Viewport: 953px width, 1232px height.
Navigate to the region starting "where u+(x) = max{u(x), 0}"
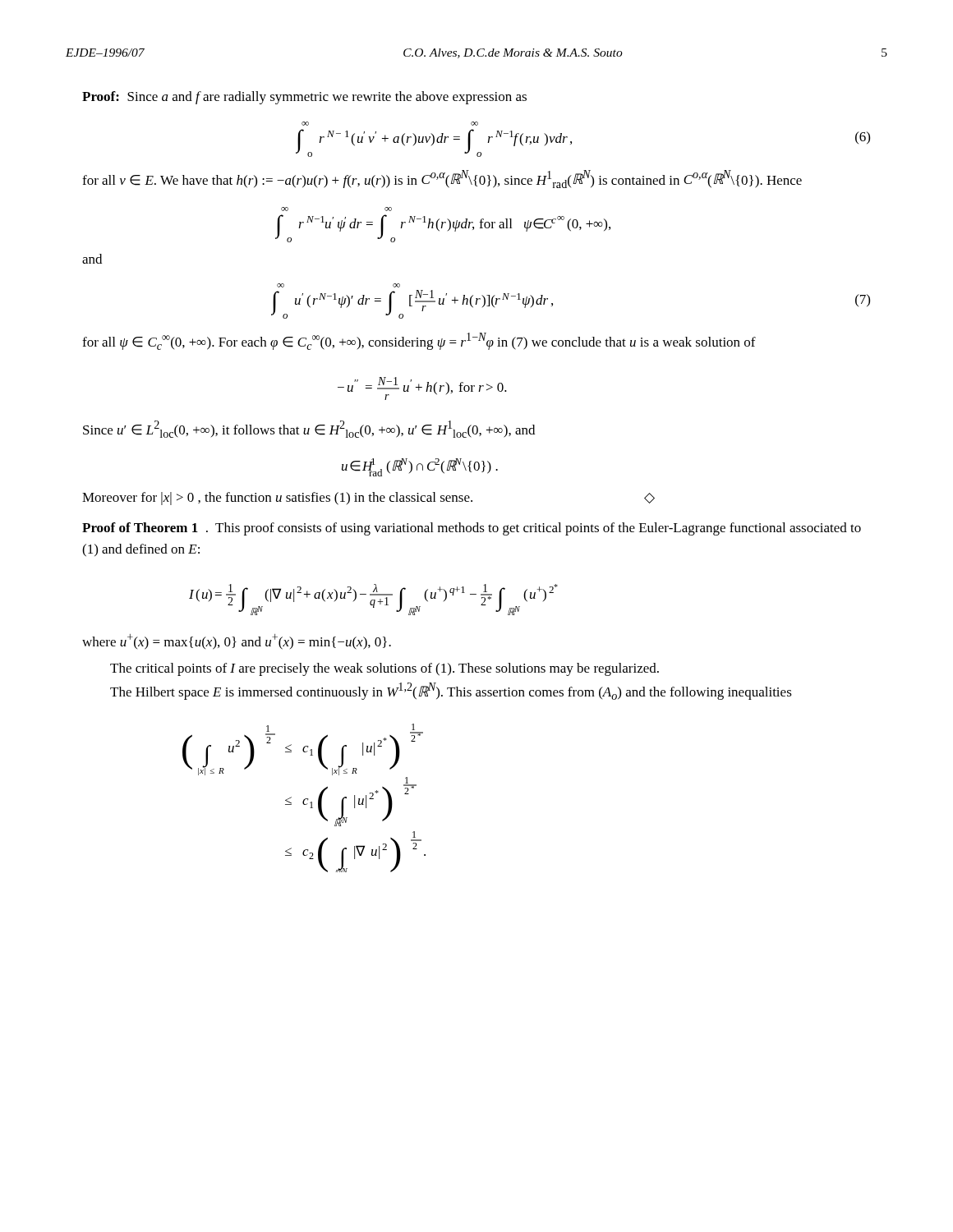click(237, 640)
